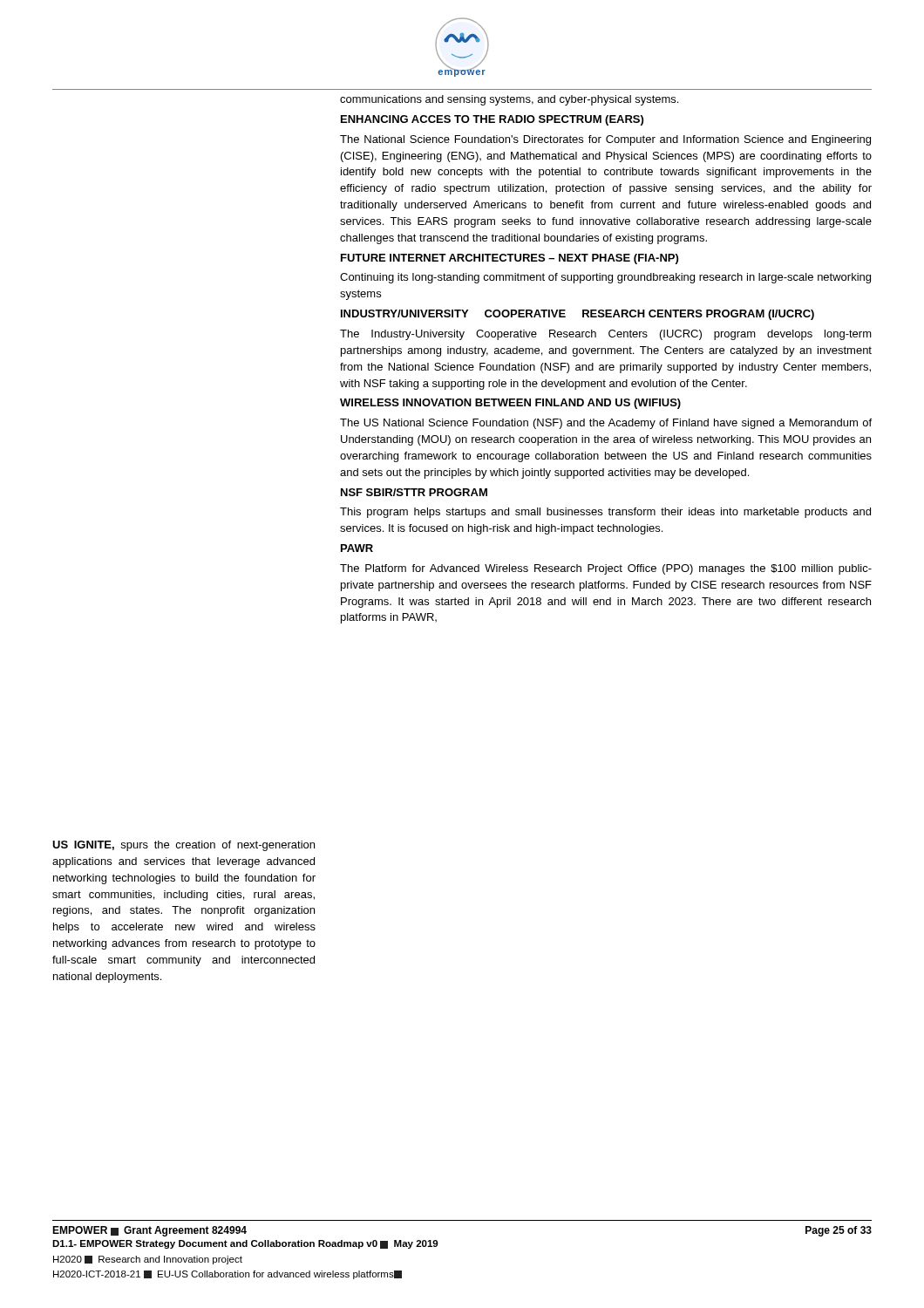Image resolution: width=924 pixels, height=1308 pixels.
Task: Click on the logo
Action: click(x=462, y=50)
